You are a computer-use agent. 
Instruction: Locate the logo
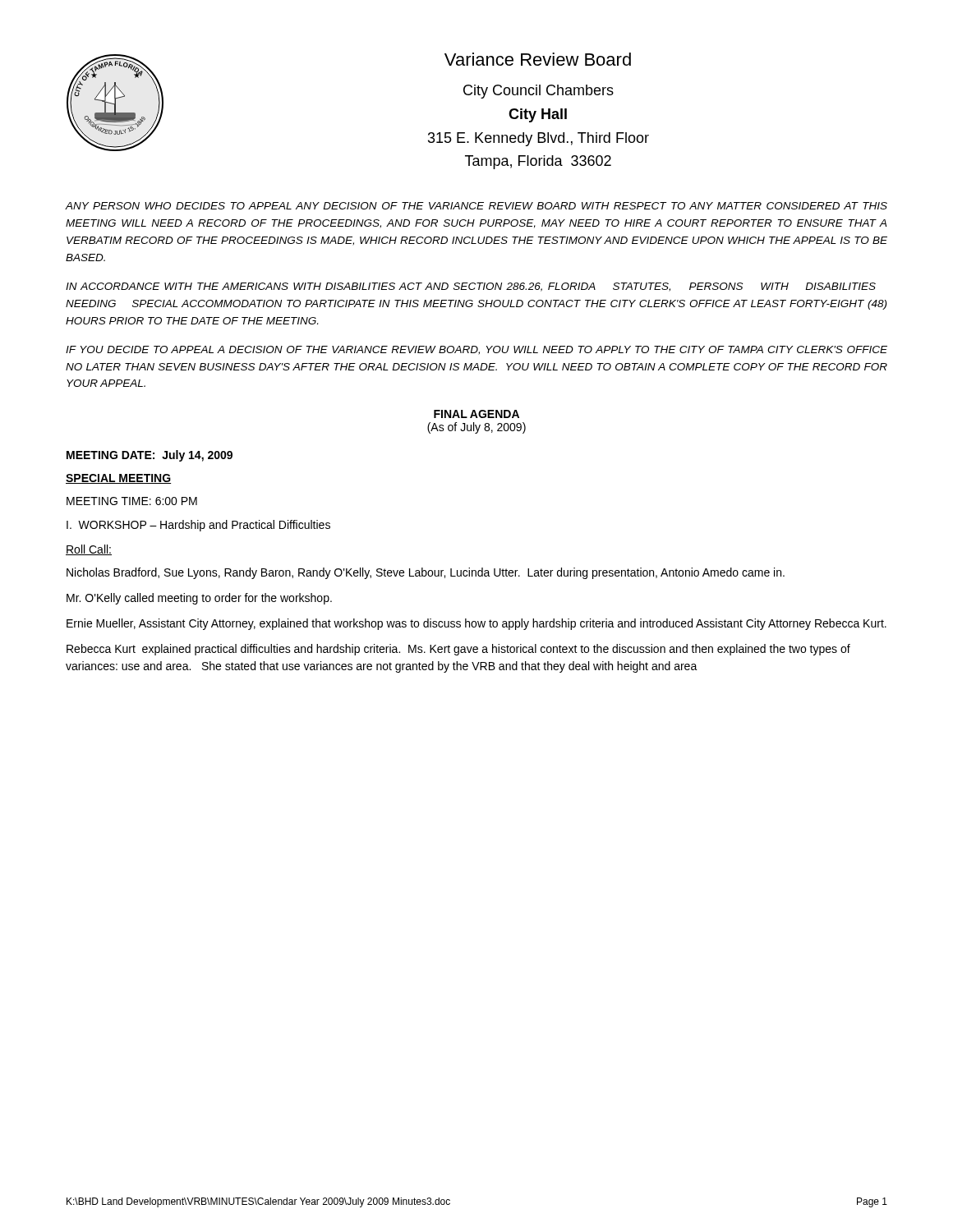[x=119, y=104]
